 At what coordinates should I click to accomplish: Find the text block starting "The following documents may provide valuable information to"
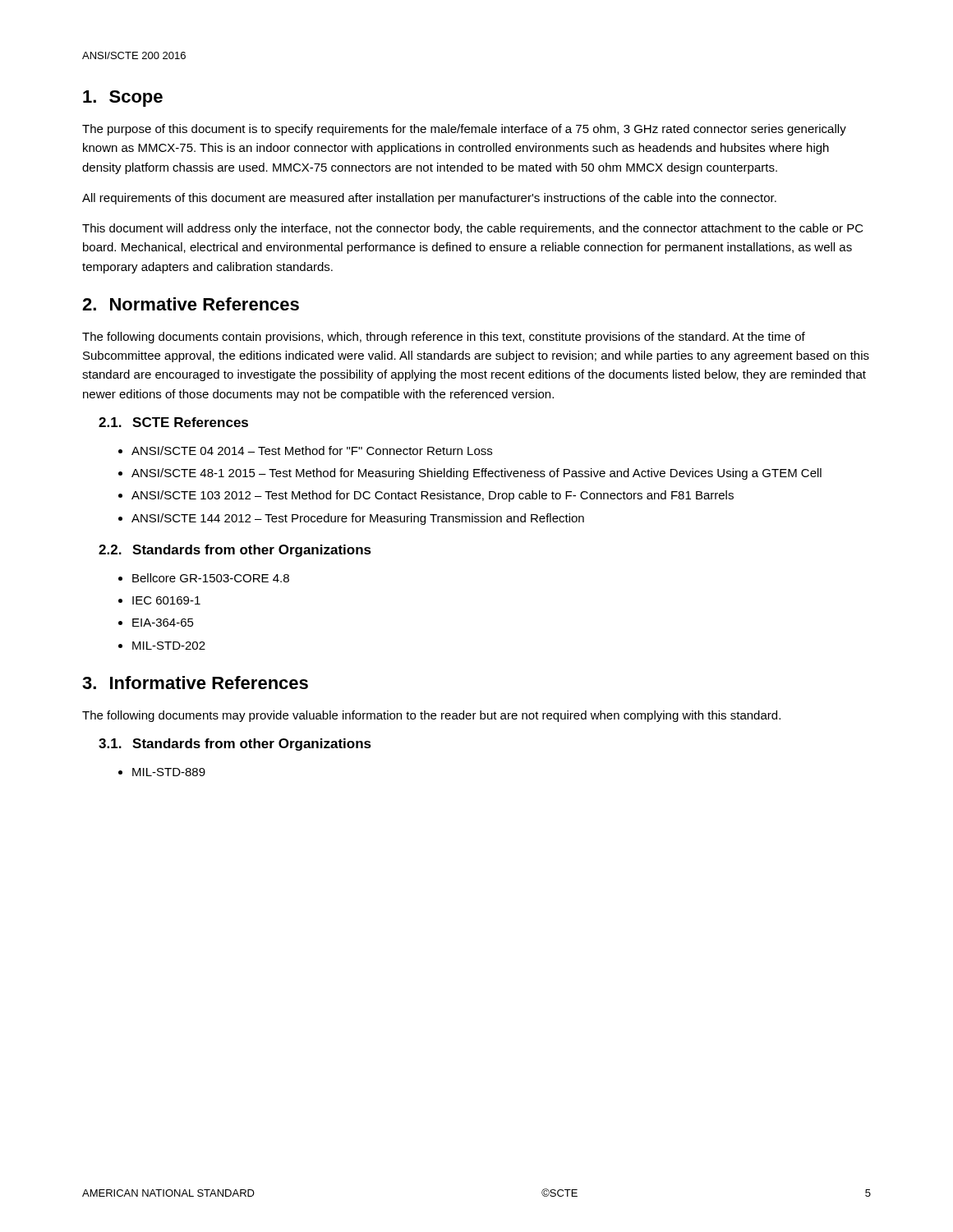point(432,715)
